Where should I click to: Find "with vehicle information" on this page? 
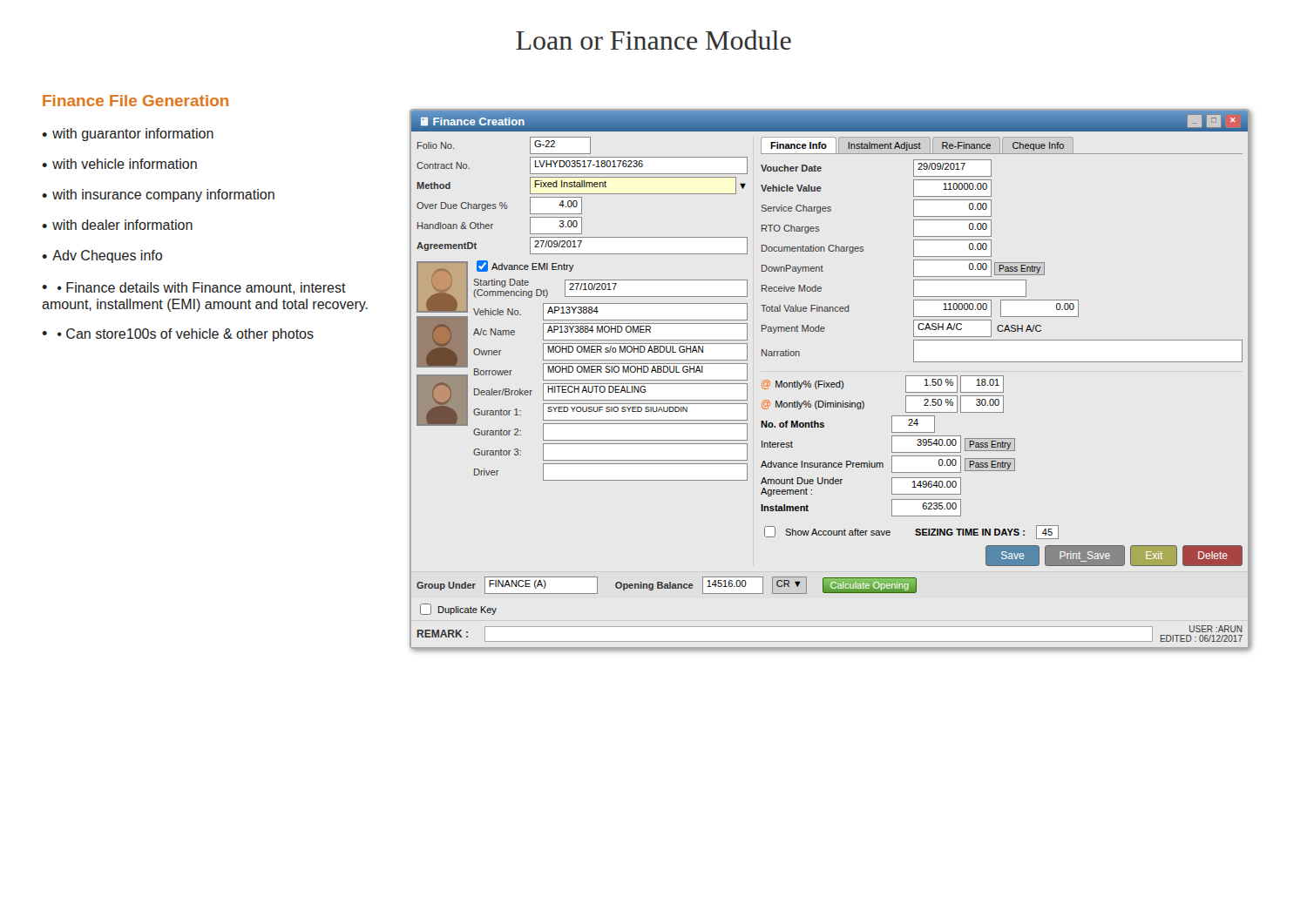(125, 164)
